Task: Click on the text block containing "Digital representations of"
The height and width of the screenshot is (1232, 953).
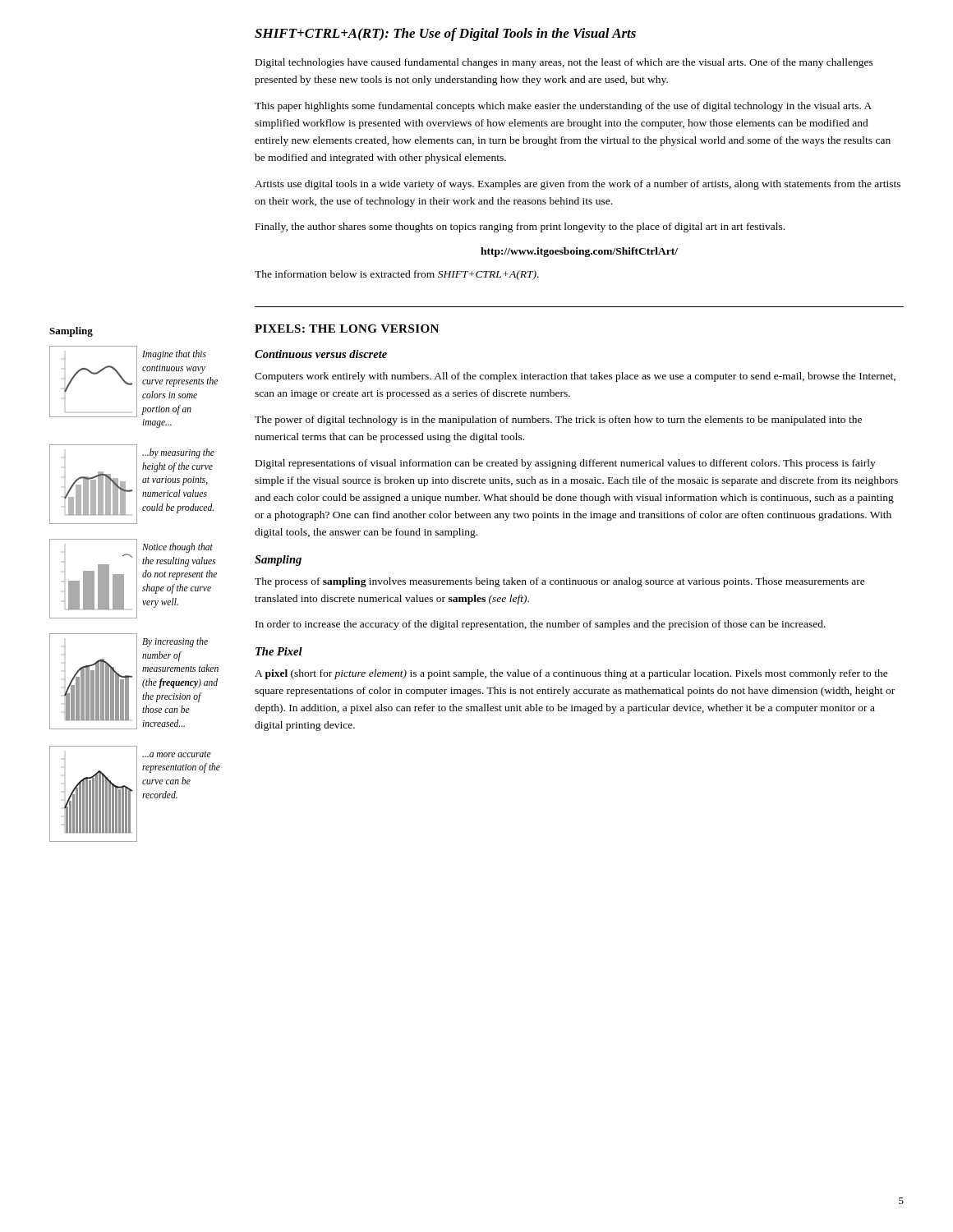Action: [576, 497]
